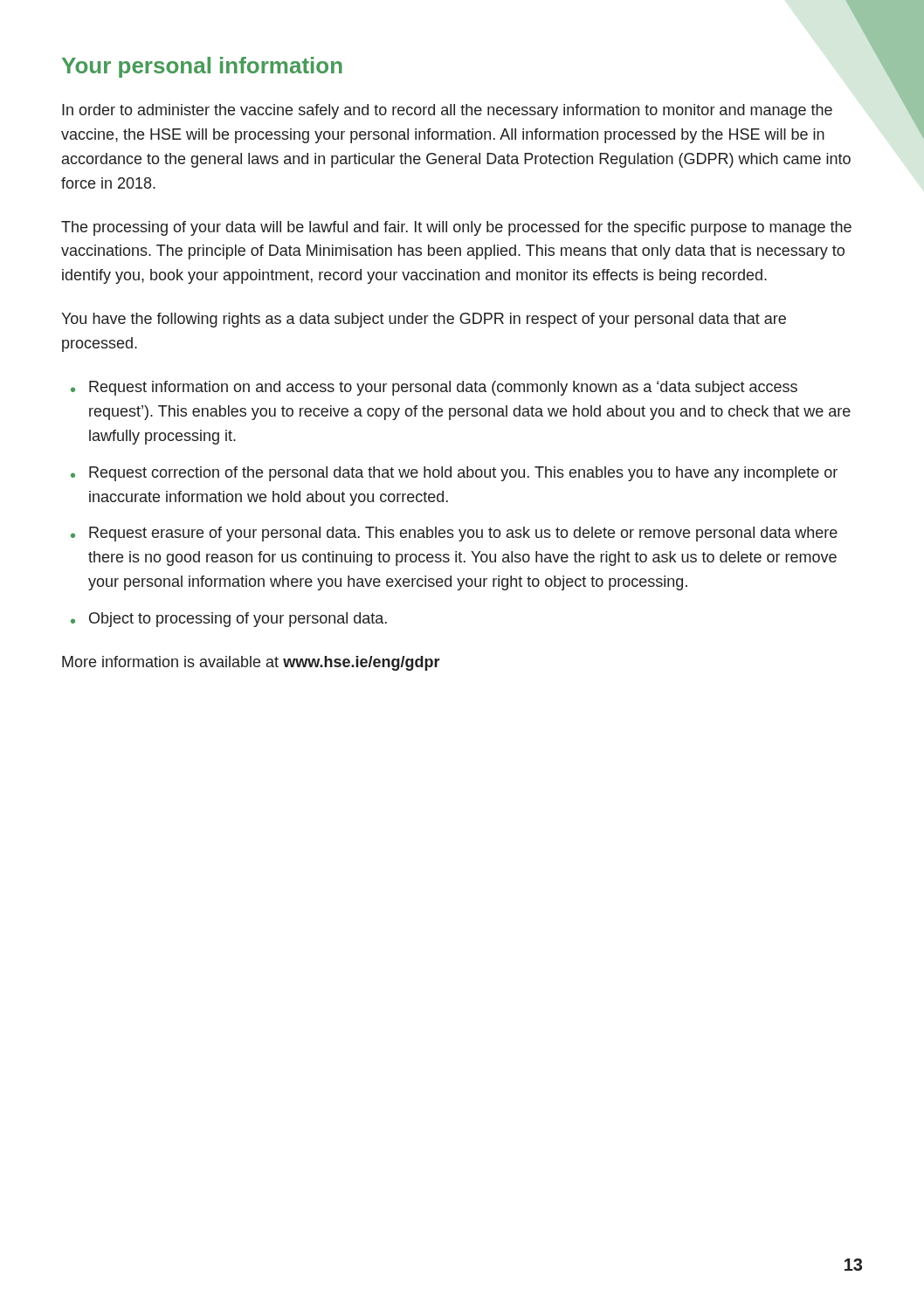The width and height of the screenshot is (924, 1310).
Task: Find the passage starting "Your personal information"
Action: pyautogui.click(x=202, y=66)
